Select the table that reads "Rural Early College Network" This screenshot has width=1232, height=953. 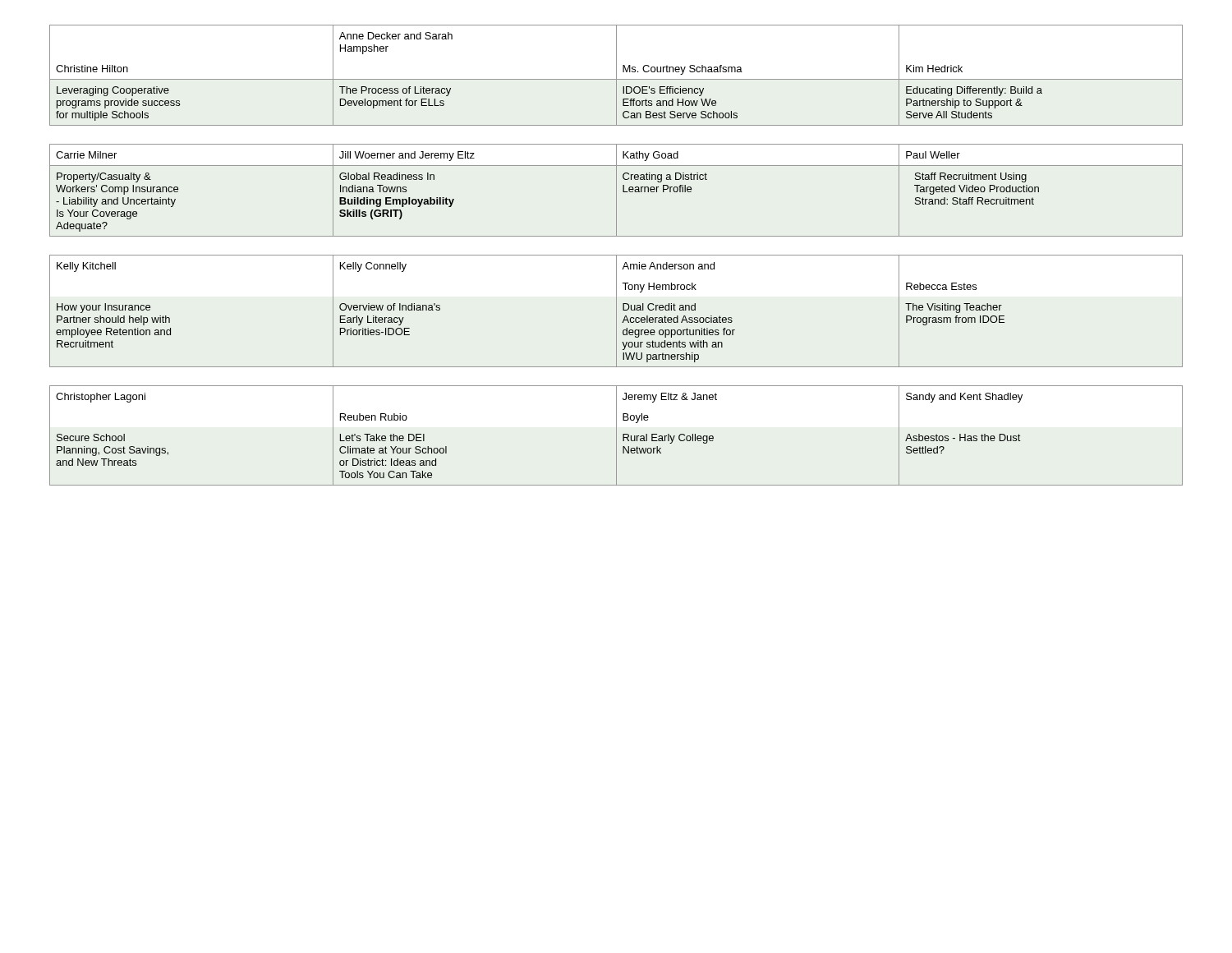616,435
